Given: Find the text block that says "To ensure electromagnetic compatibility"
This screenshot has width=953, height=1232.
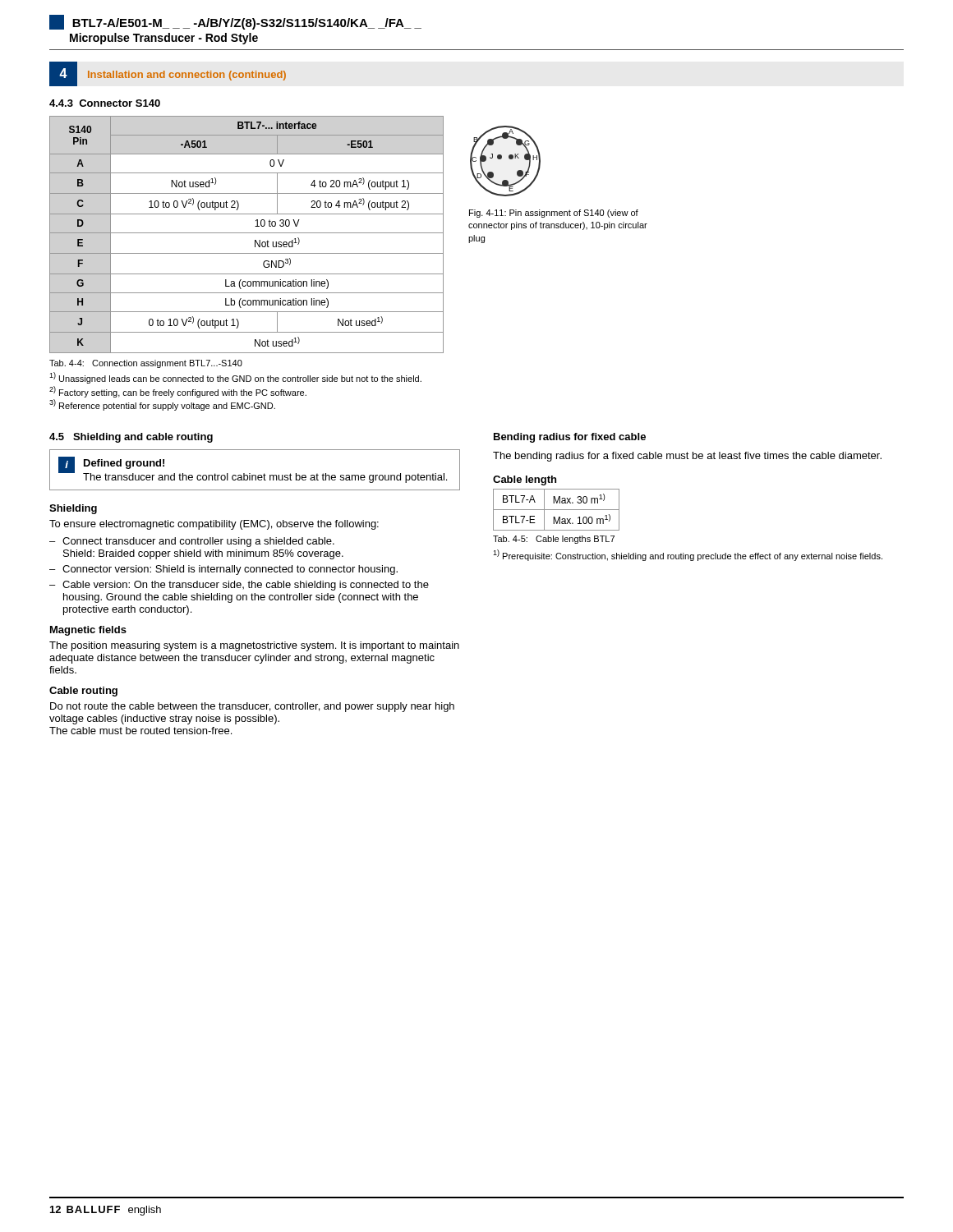Looking at the screenshot, I should click(x=214, y=524).
